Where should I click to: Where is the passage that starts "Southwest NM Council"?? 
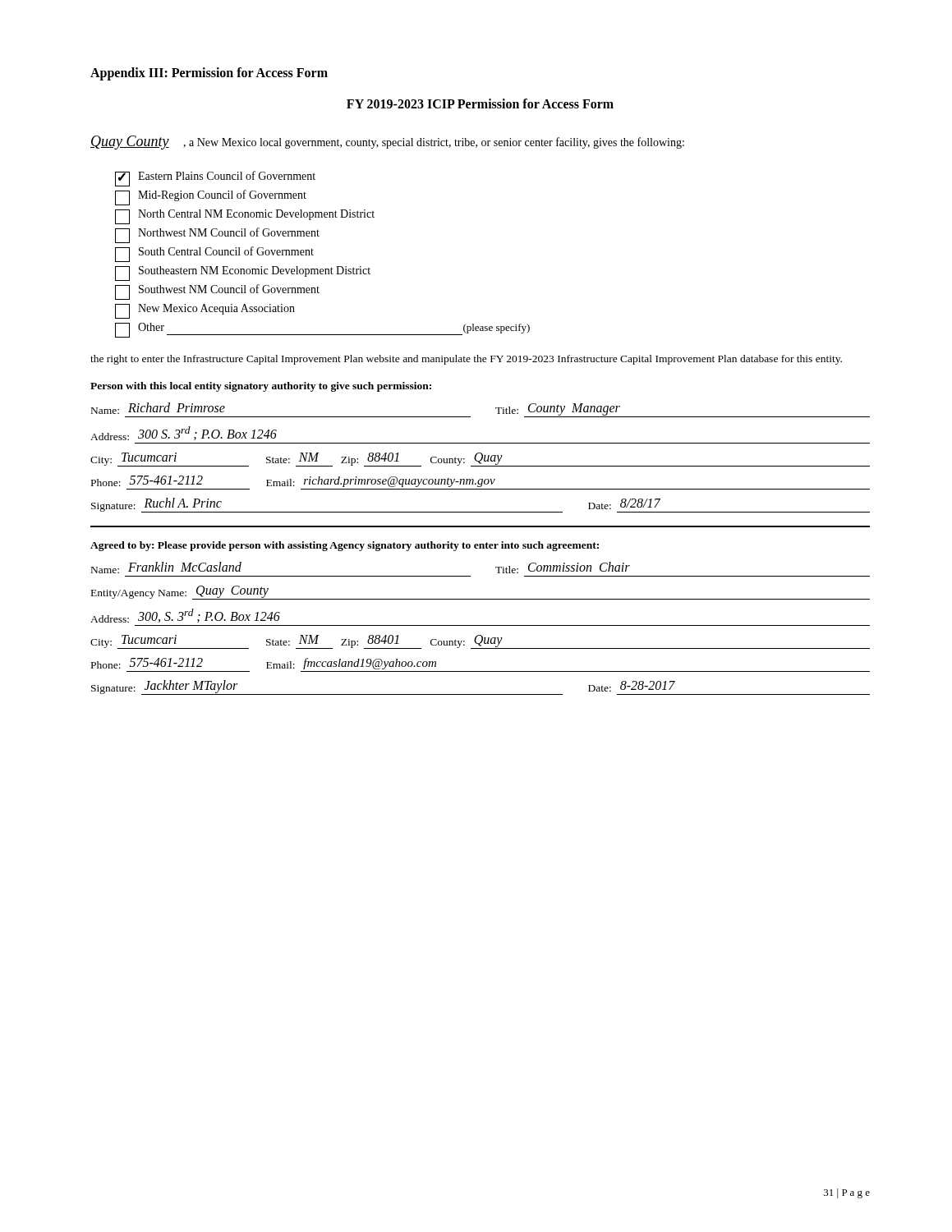pos(217,291)
